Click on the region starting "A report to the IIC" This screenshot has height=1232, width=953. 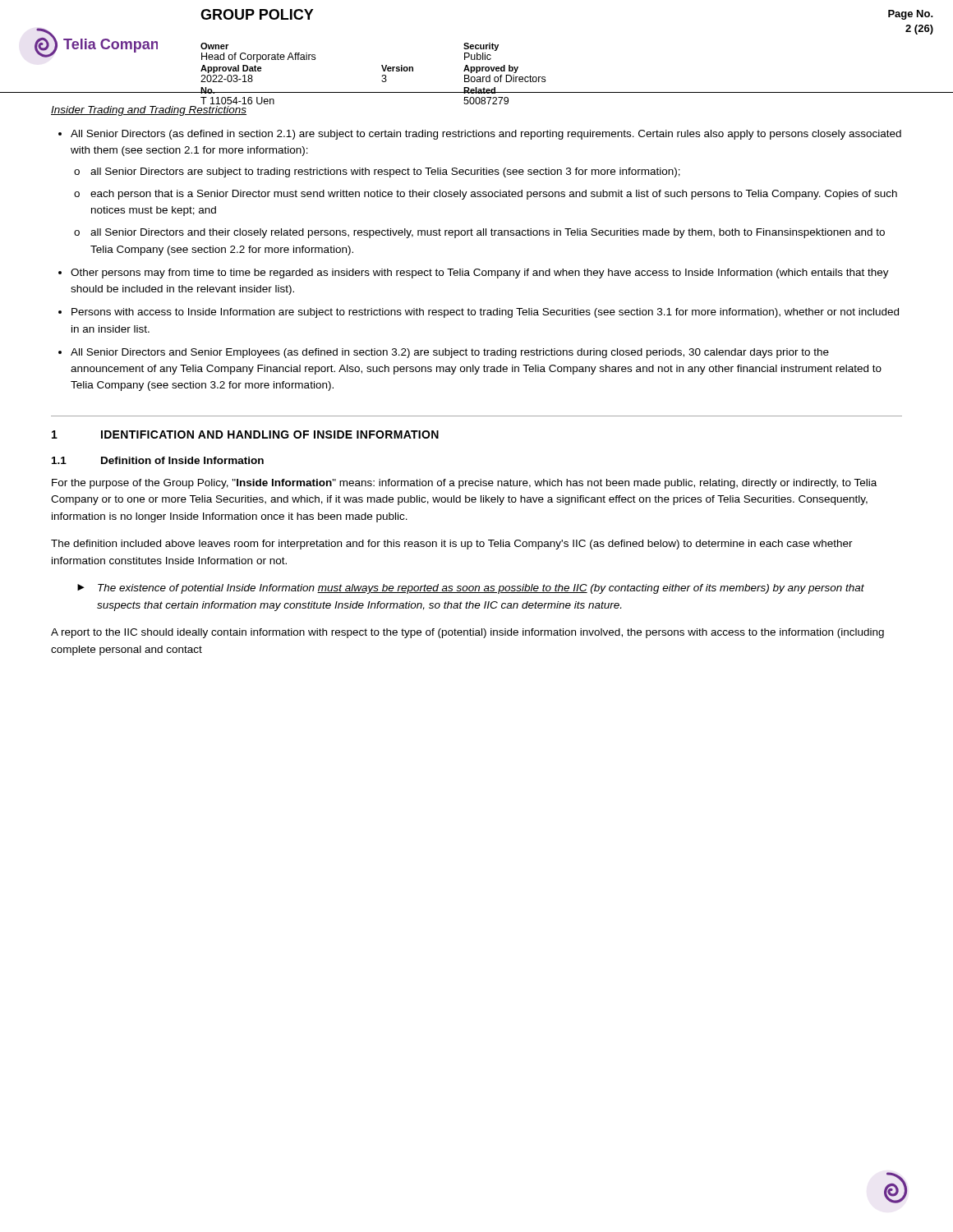click(x=468, y=641)
